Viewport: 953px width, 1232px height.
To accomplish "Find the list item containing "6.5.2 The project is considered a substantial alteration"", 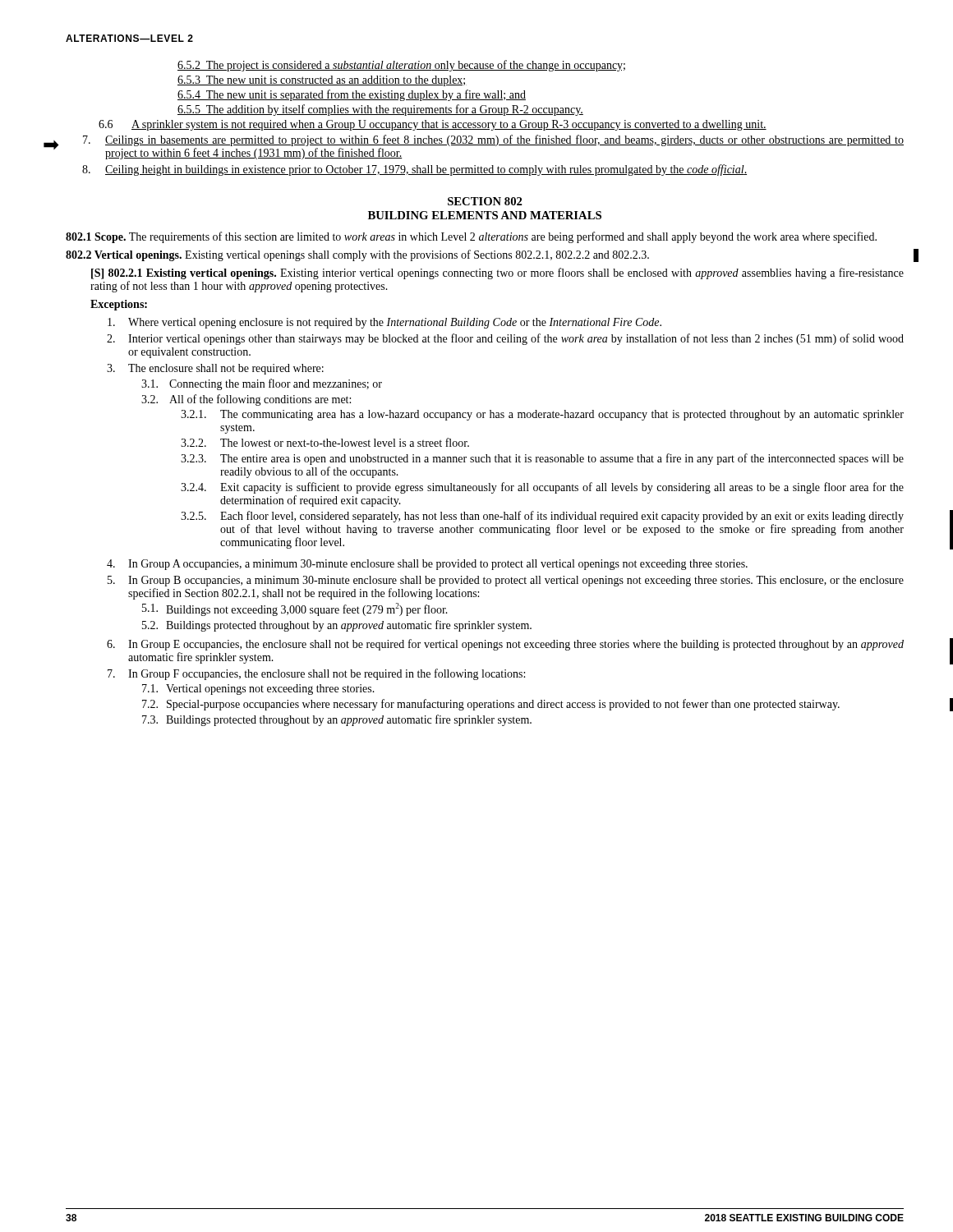I will (518, 66).
